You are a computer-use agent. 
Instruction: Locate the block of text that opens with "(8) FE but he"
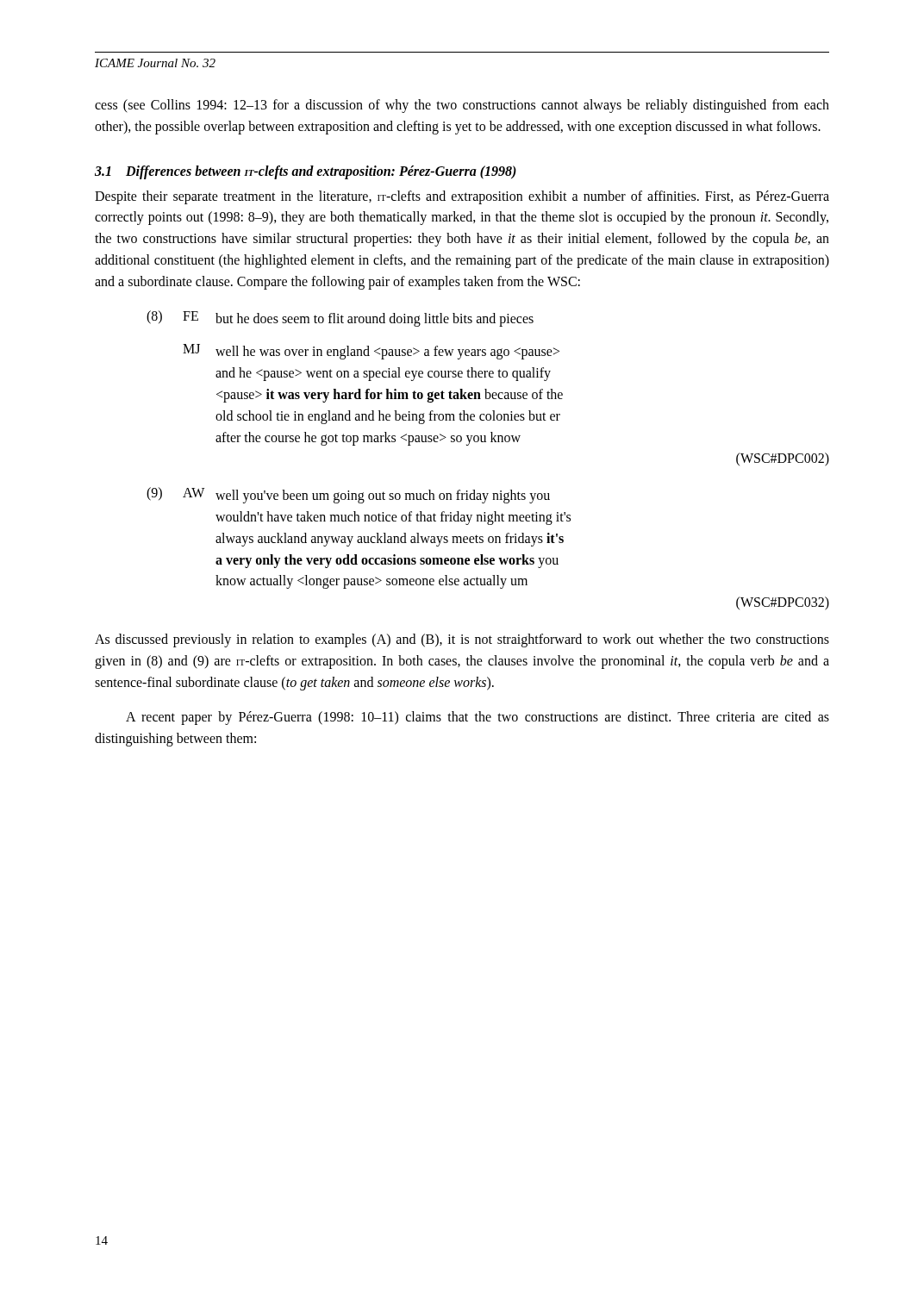[488, 319]
